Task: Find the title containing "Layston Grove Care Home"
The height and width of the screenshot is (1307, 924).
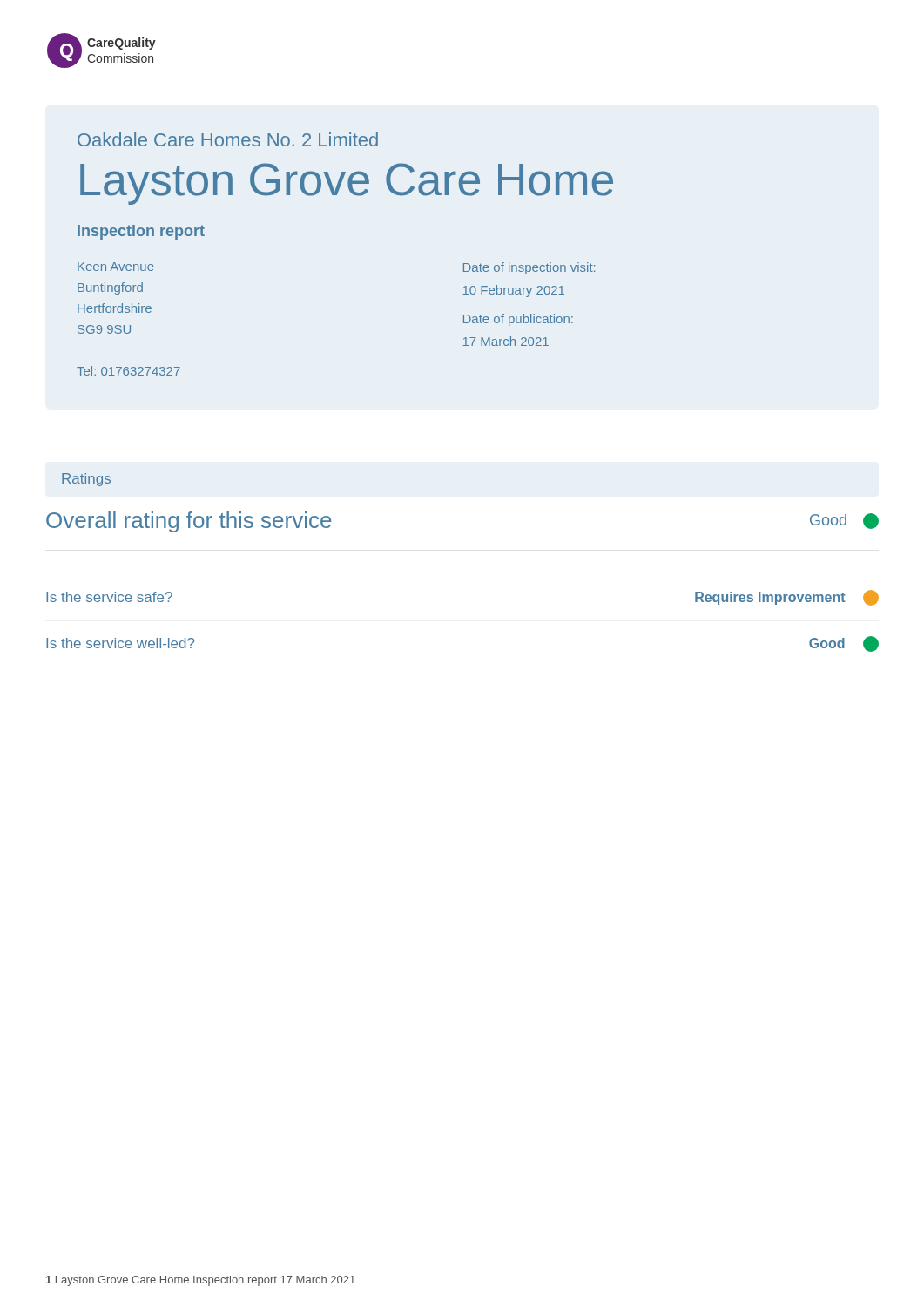Action: [x=346, y=180]
